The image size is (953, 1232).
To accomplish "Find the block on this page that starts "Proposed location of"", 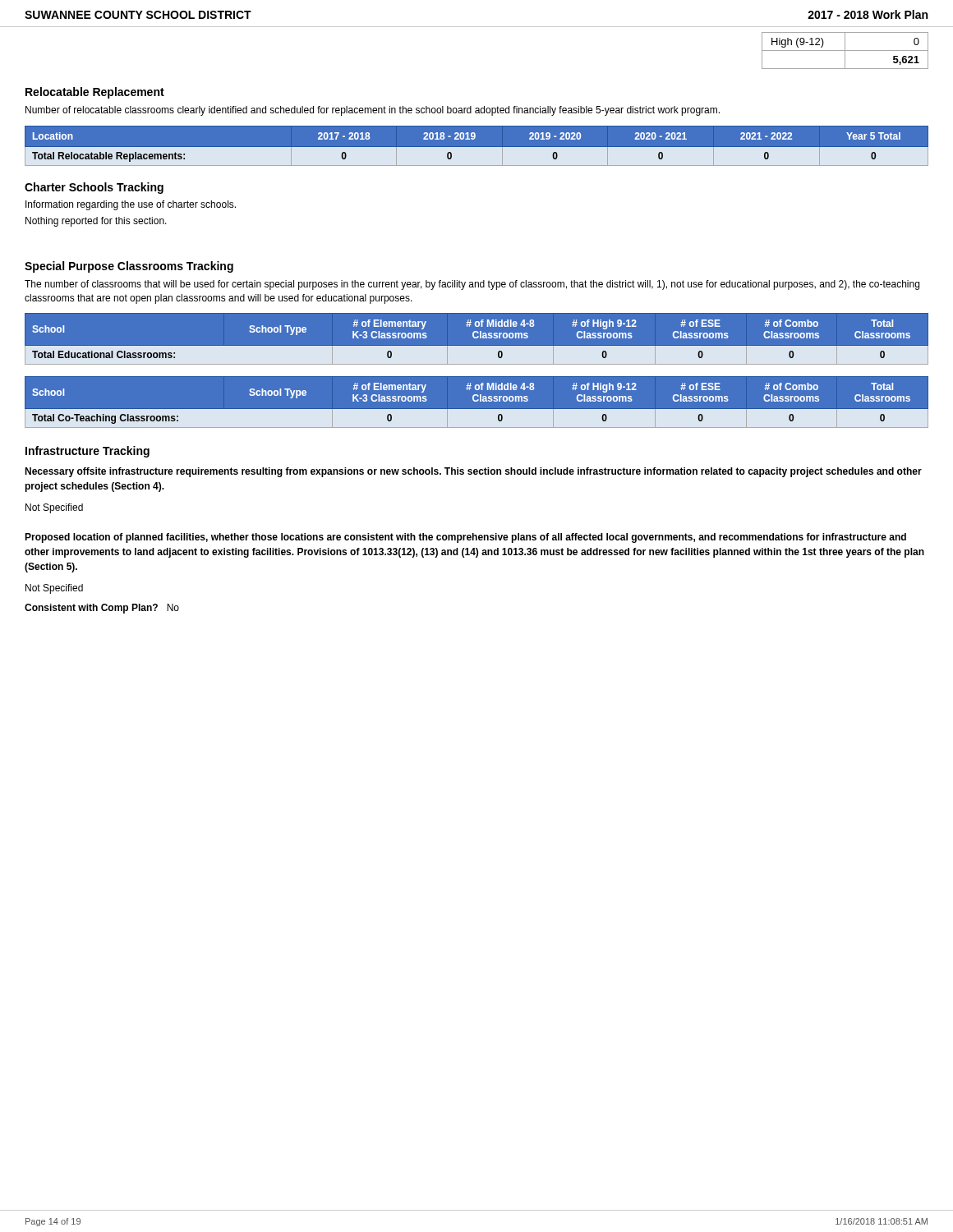I will point(474,552).
